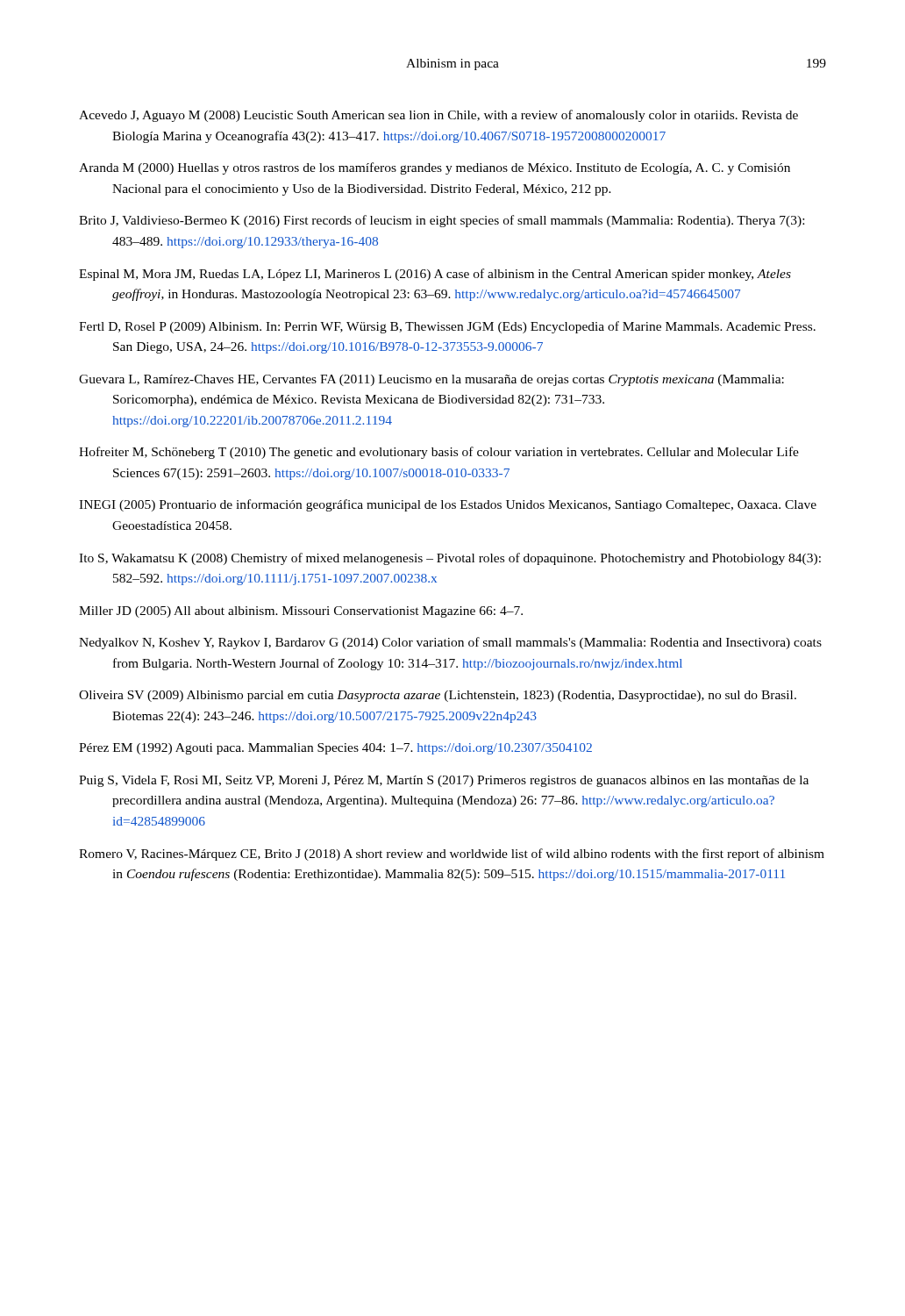Image resolution: width=905 pixels, height=1316 pixels.
Task: Navigate to the text block starting "Espinal M, Mora JM,"
Action: pos(452,283)
